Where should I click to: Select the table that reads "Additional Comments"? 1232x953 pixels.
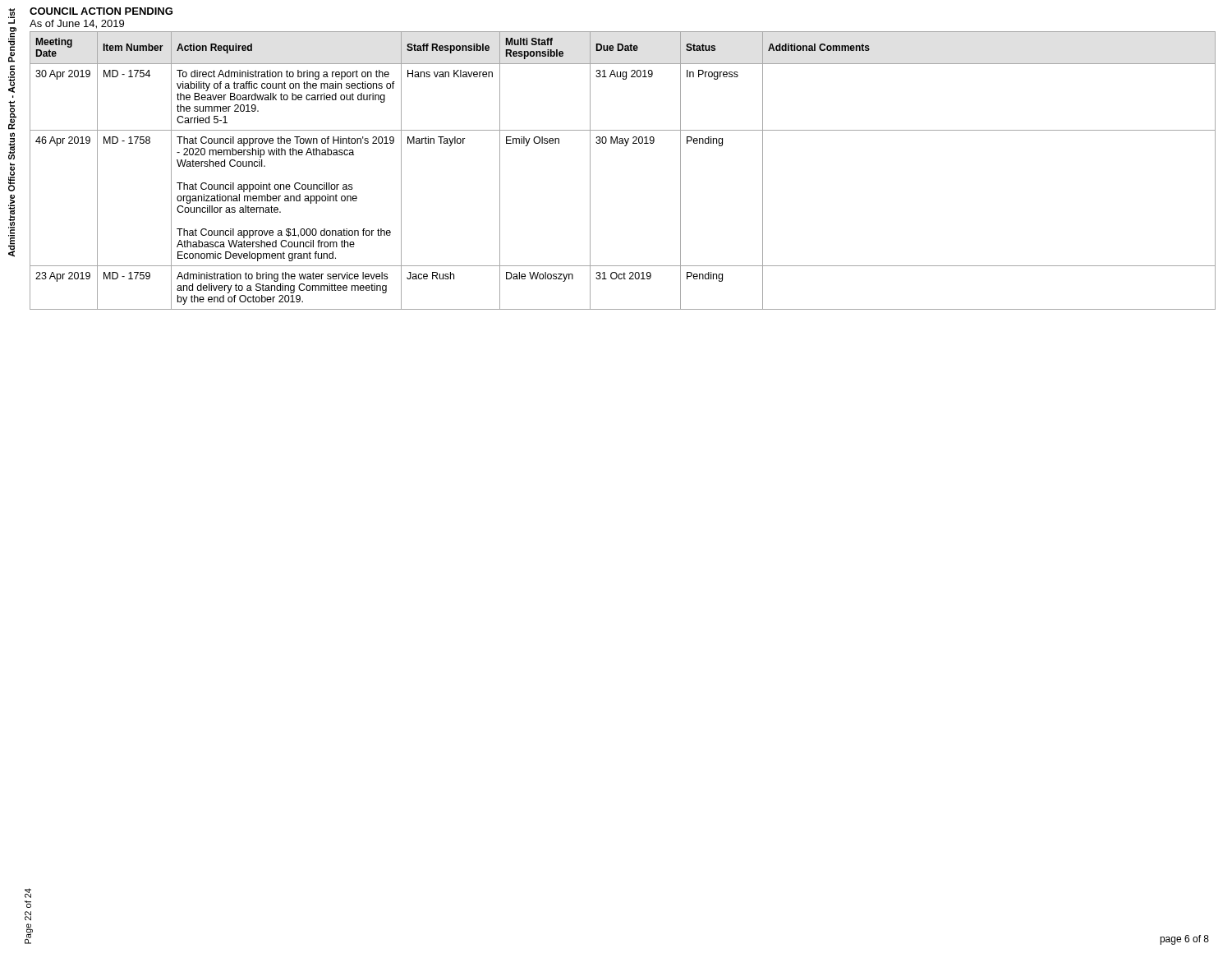623,170
